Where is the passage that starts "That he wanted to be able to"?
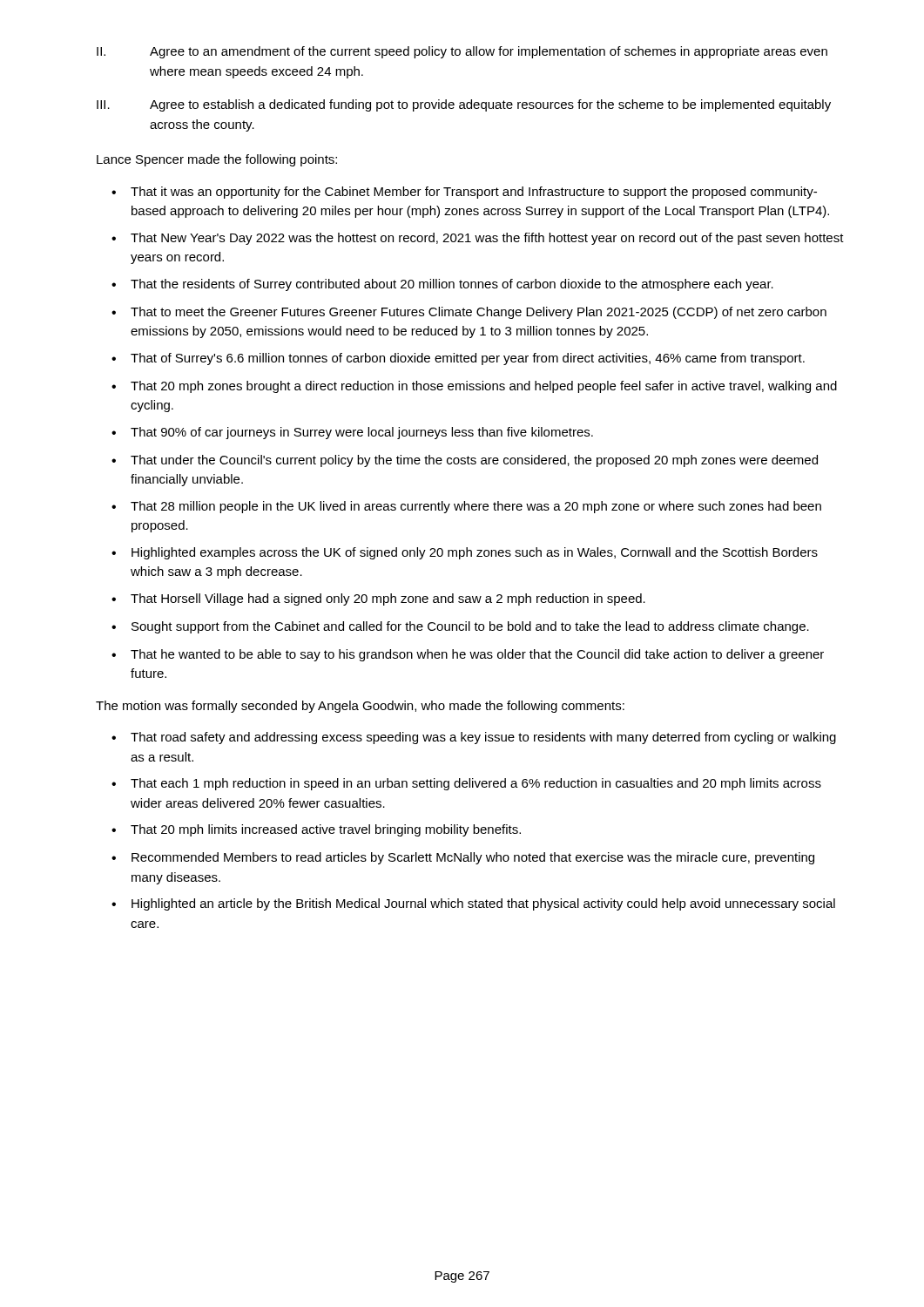The image size is (924, 1307). click(x=471, y=664)
